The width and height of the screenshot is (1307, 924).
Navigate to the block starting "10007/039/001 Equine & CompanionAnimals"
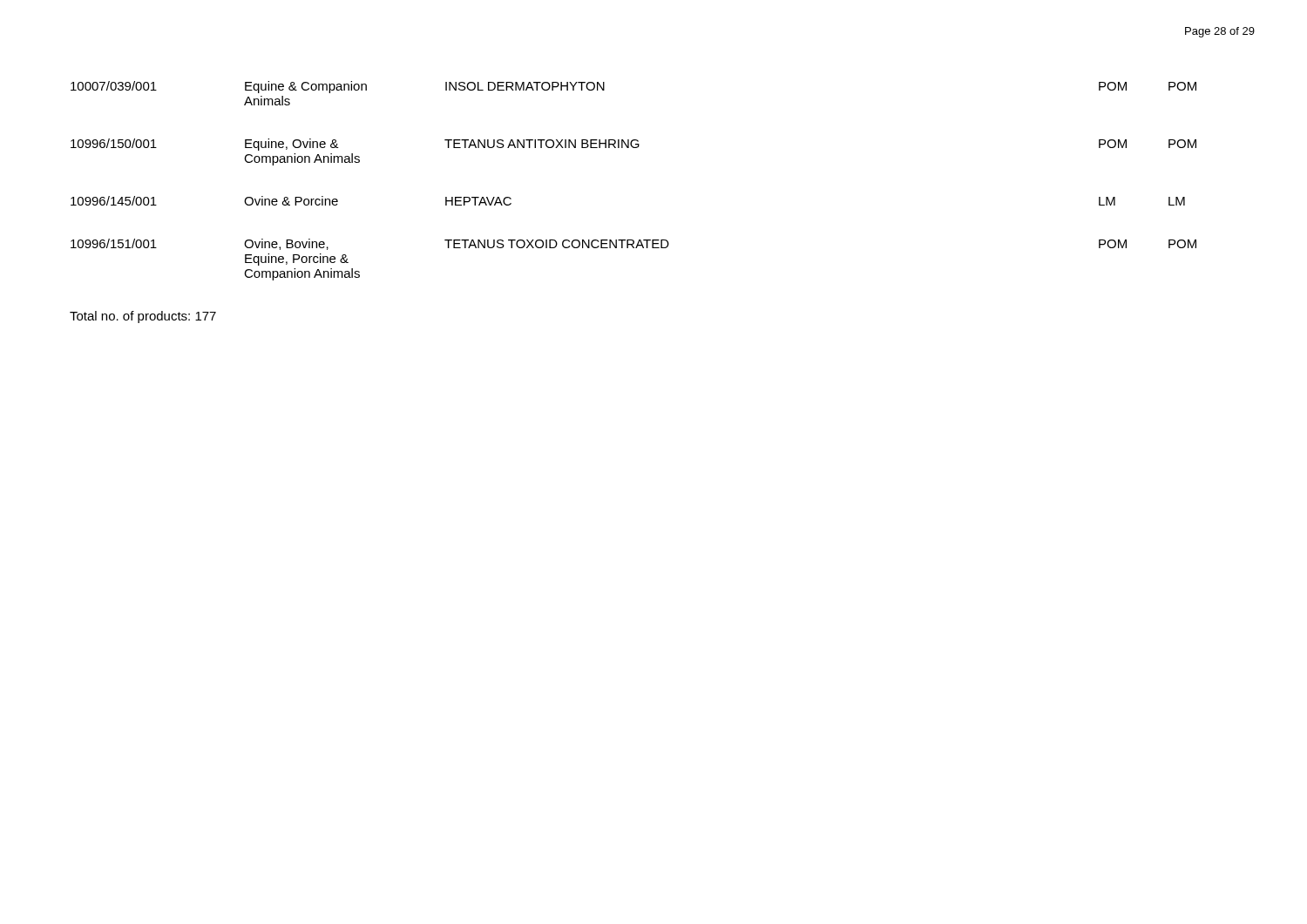(x=111, y=87)
